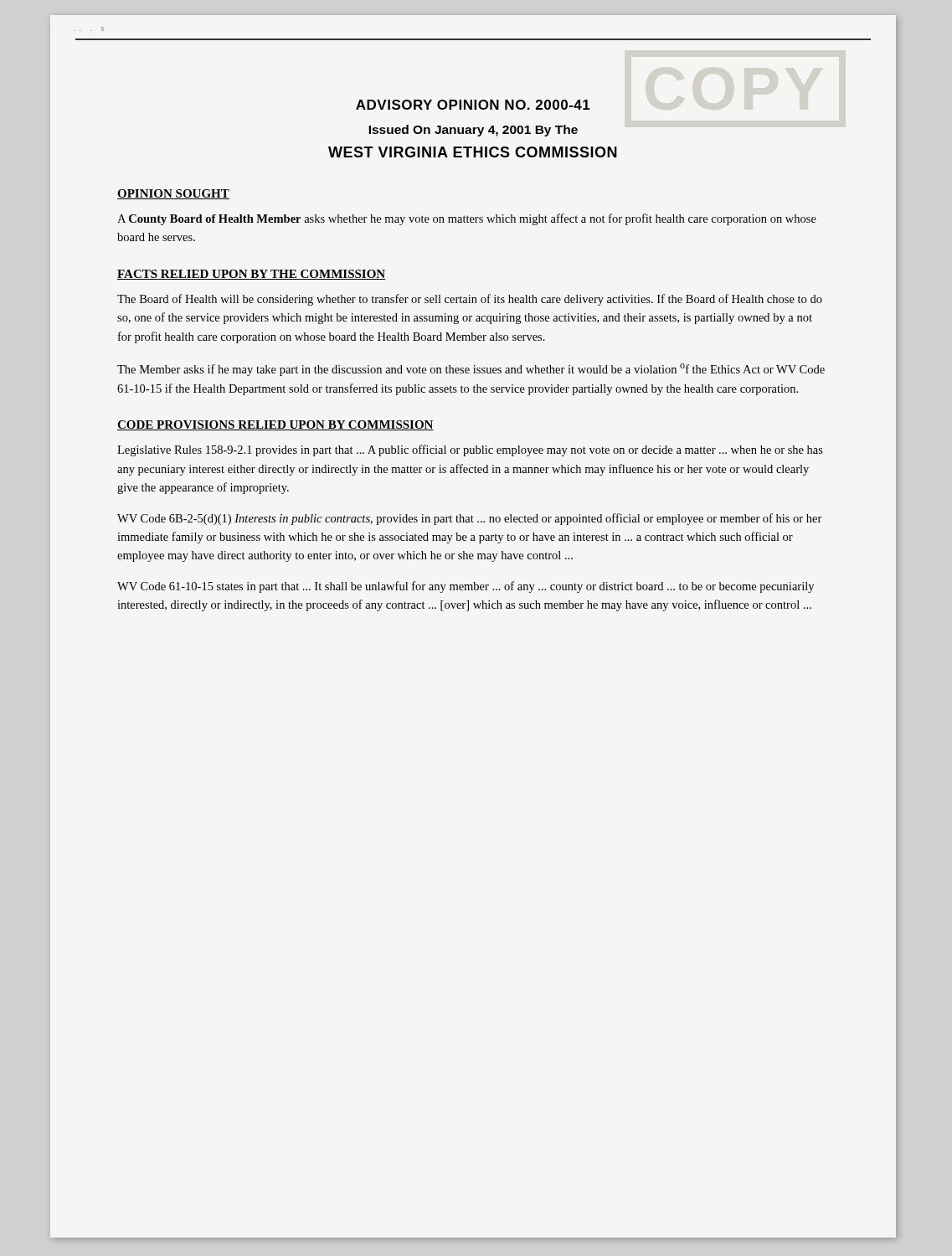This screenshot has height=1256, width=952.
Task: Locate the text block containing "Legislative Rules 158-9-2.1 provides in part that ..."
Action: [x=470, y=469]
